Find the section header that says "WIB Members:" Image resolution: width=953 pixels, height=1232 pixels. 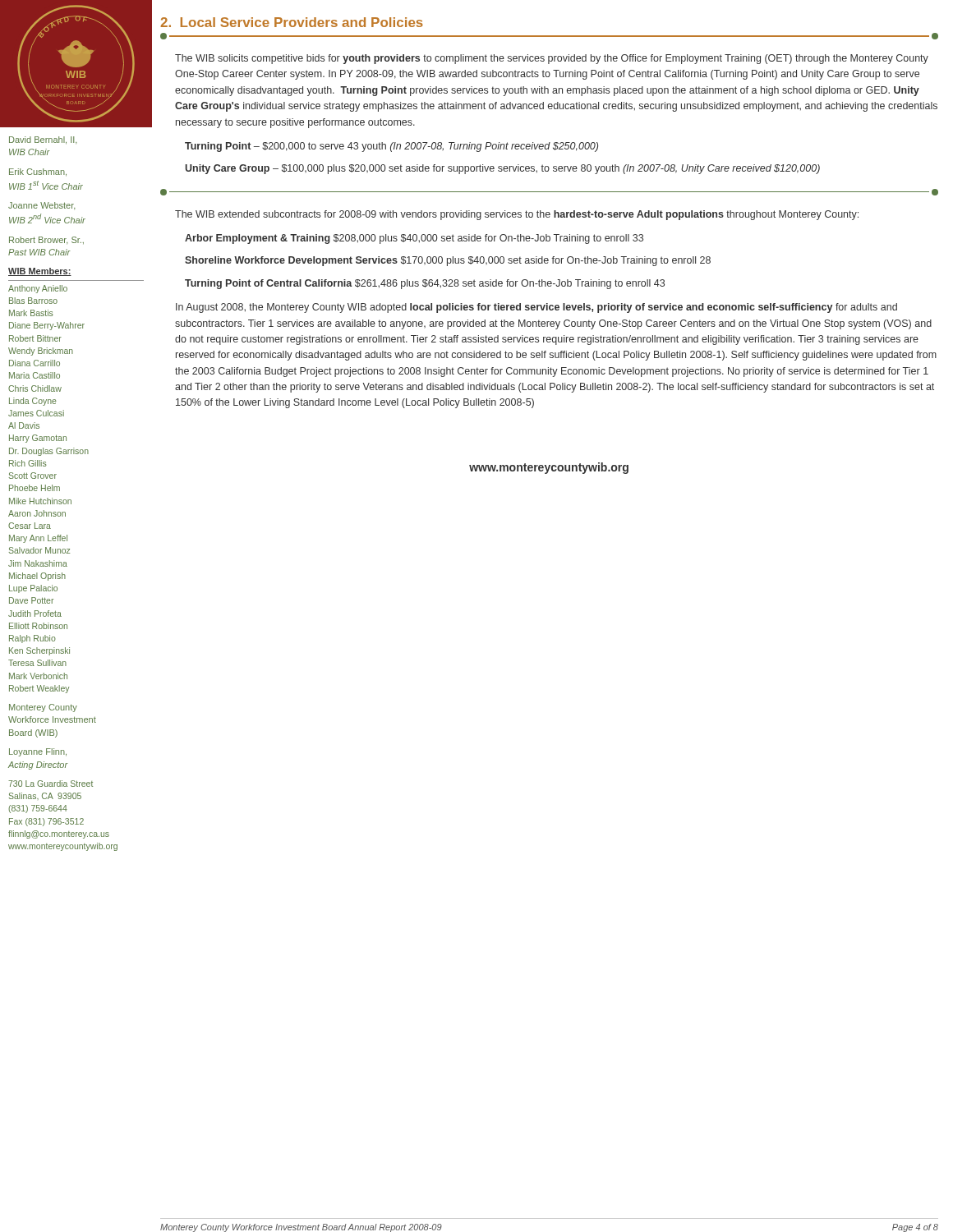[x=40, y=271]
